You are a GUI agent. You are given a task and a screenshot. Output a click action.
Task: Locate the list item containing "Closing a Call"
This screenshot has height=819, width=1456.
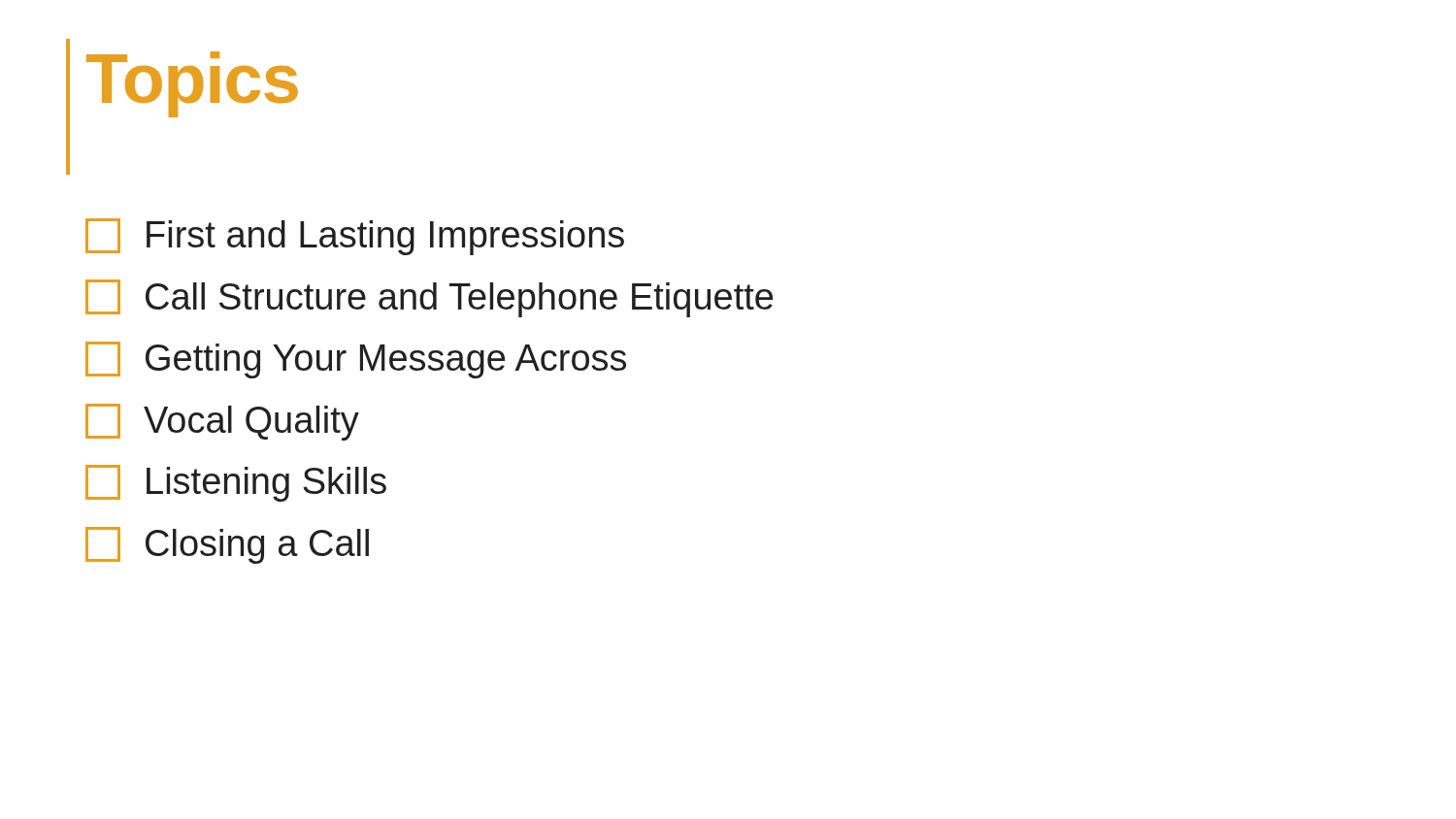coord(228,544)
